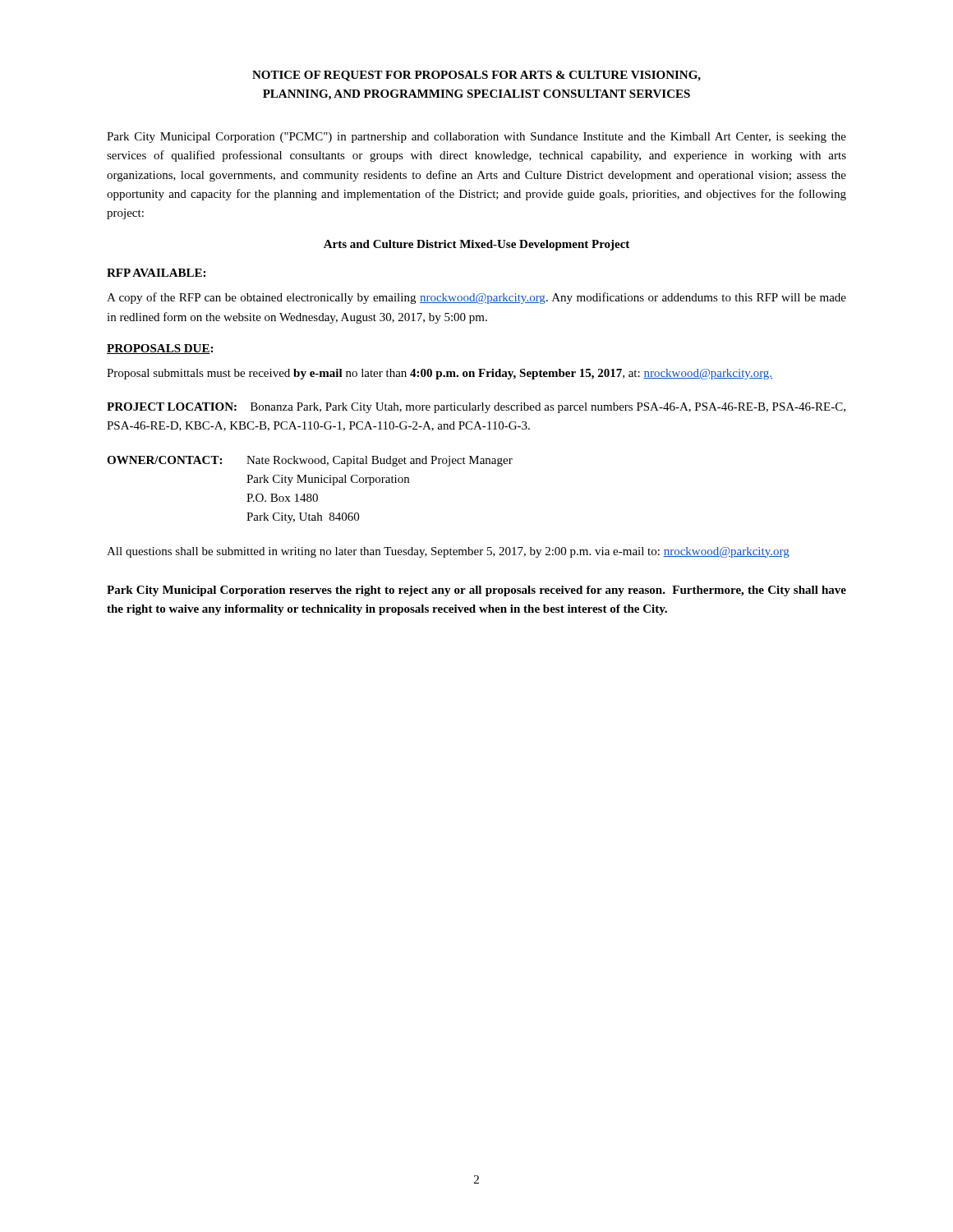Find the block on this page that starts "Park City Municipal Corporation ("PCMC") in partnership and"
Image resolution: width=953 pixels, height=1232 pixels.
click(476, 175)
